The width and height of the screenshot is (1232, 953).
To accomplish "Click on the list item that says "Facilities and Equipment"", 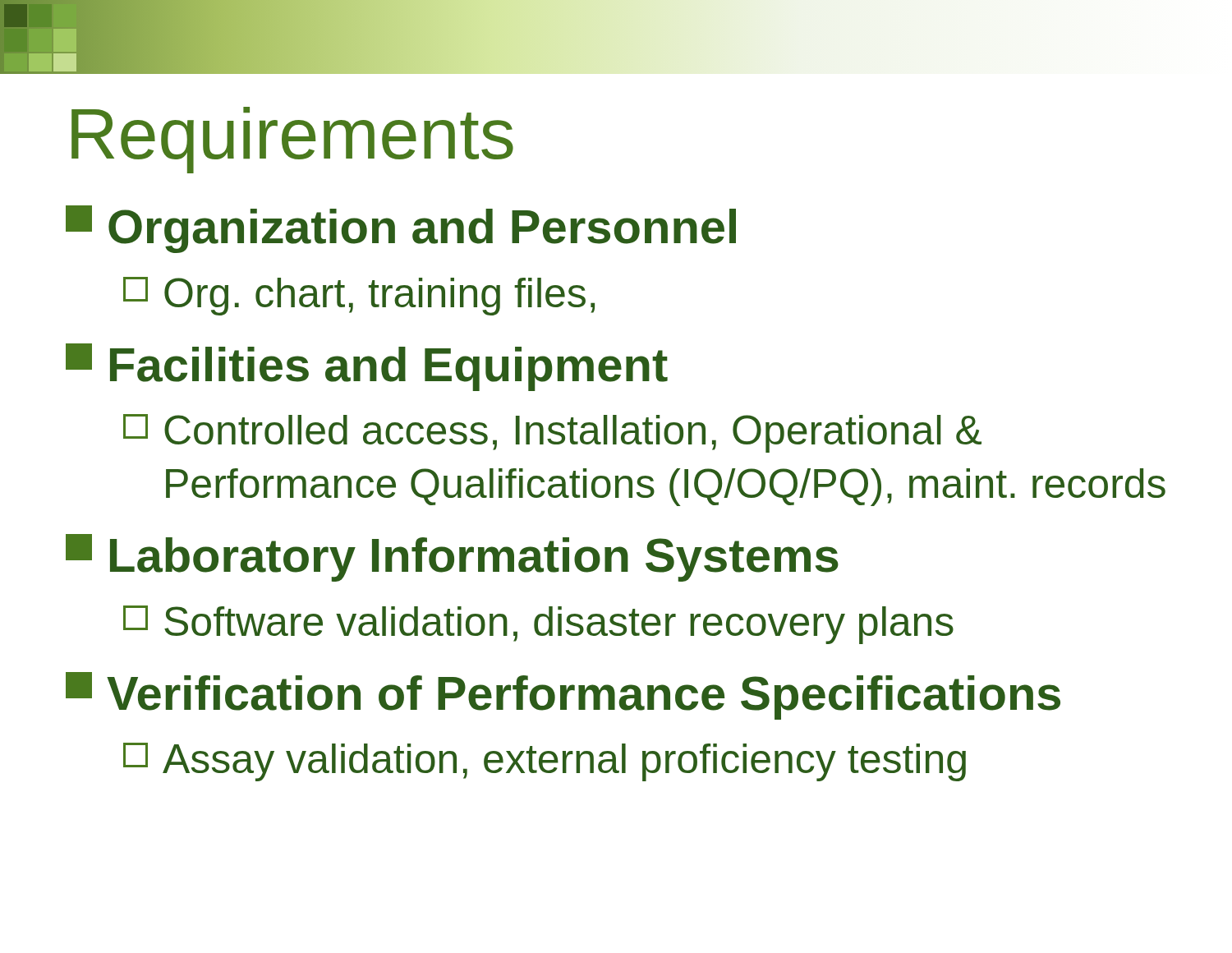I will point(367,365).
